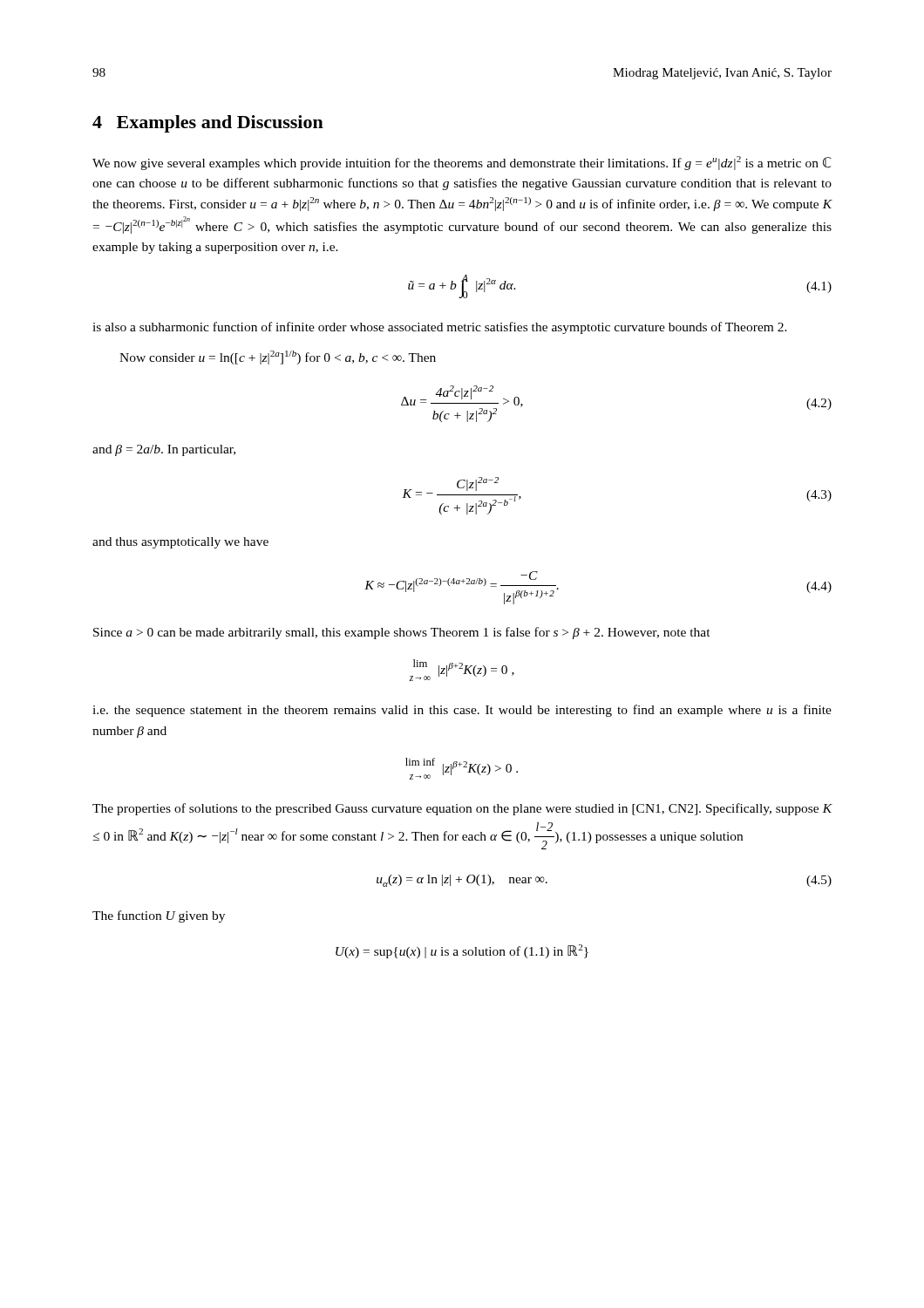Where does it say "The function U given by"?
Screen dimensions: 1308x924
pos(159,915)
